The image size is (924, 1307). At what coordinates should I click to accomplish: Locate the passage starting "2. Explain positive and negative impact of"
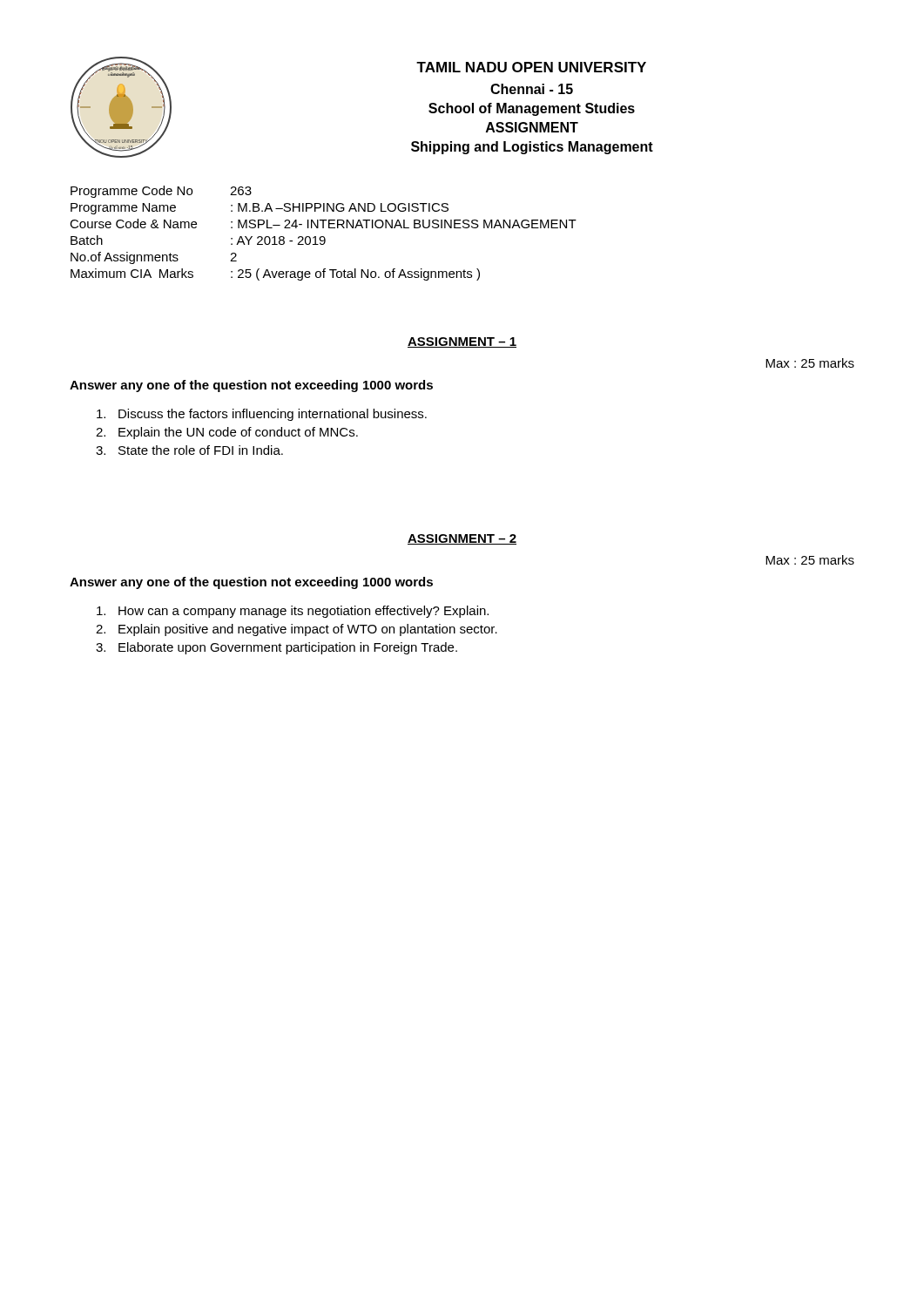(297, 629)
